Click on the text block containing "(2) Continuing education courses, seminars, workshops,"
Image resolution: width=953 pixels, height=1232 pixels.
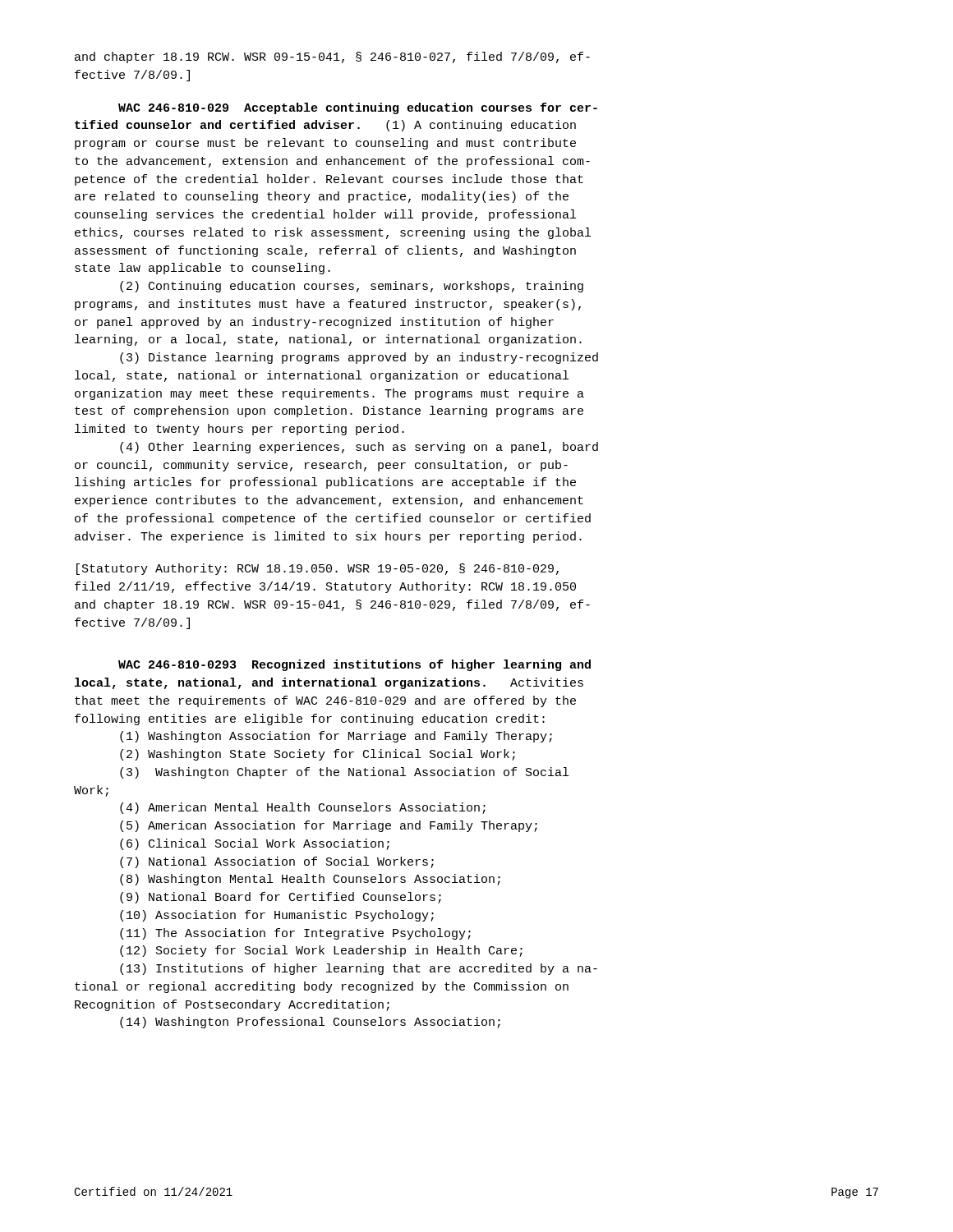tap(329, 314)
